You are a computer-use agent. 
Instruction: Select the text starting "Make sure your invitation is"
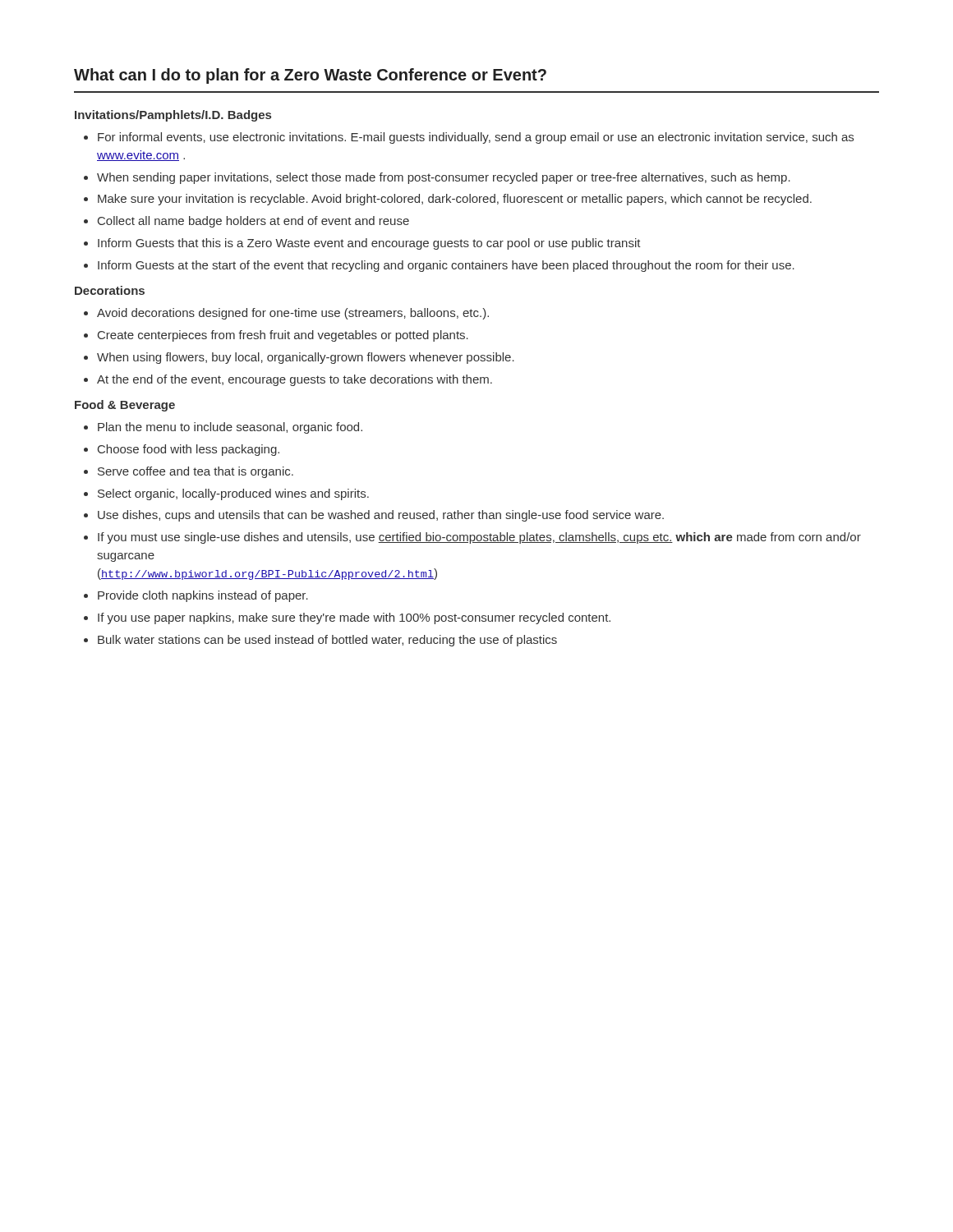[x=488, y=199]
